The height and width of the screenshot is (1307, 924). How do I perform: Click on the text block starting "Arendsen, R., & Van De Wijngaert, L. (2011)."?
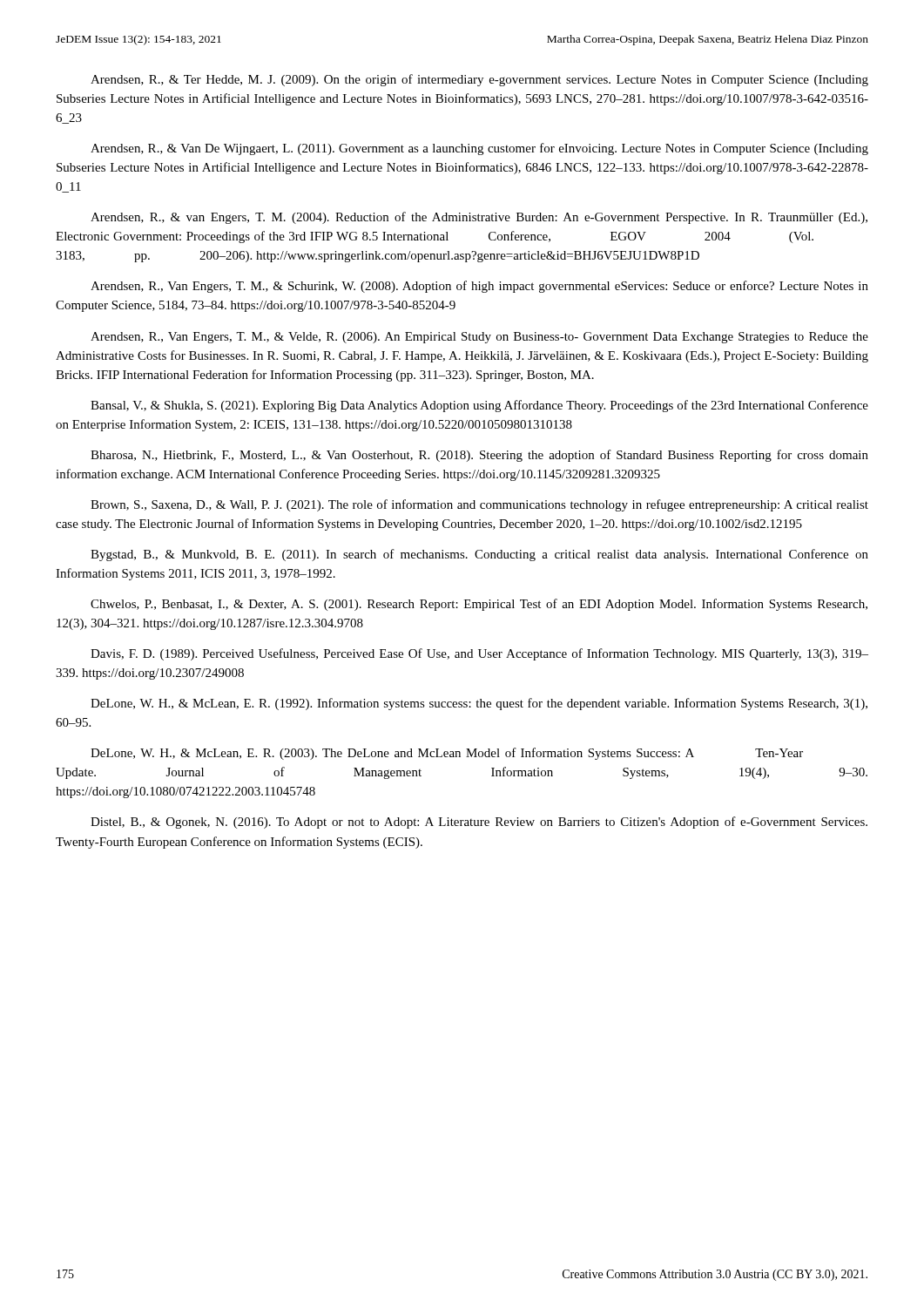(x=462, y=167)
